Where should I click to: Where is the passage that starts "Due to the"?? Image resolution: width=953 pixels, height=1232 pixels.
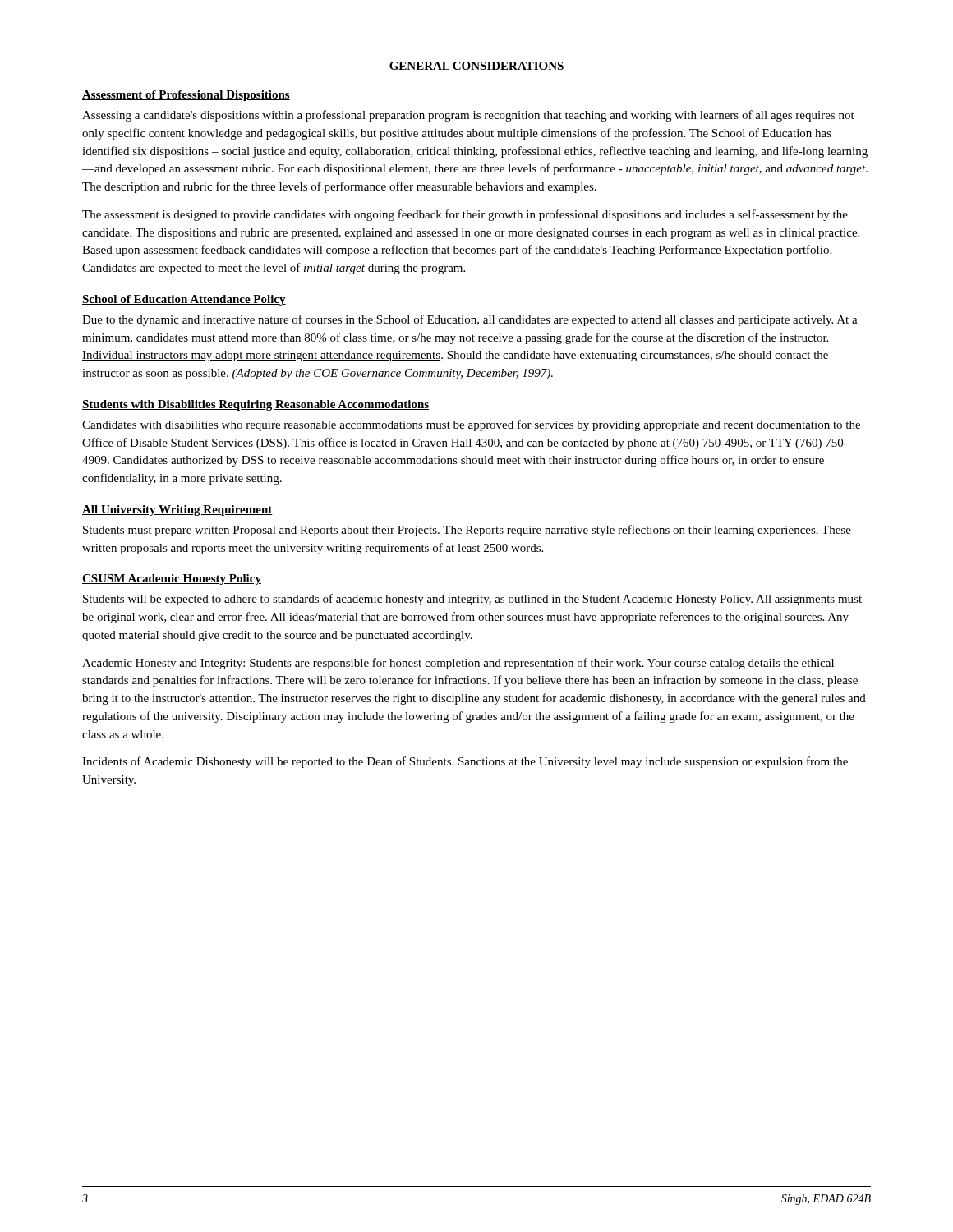pyautogui.click(x=470, y=346)
